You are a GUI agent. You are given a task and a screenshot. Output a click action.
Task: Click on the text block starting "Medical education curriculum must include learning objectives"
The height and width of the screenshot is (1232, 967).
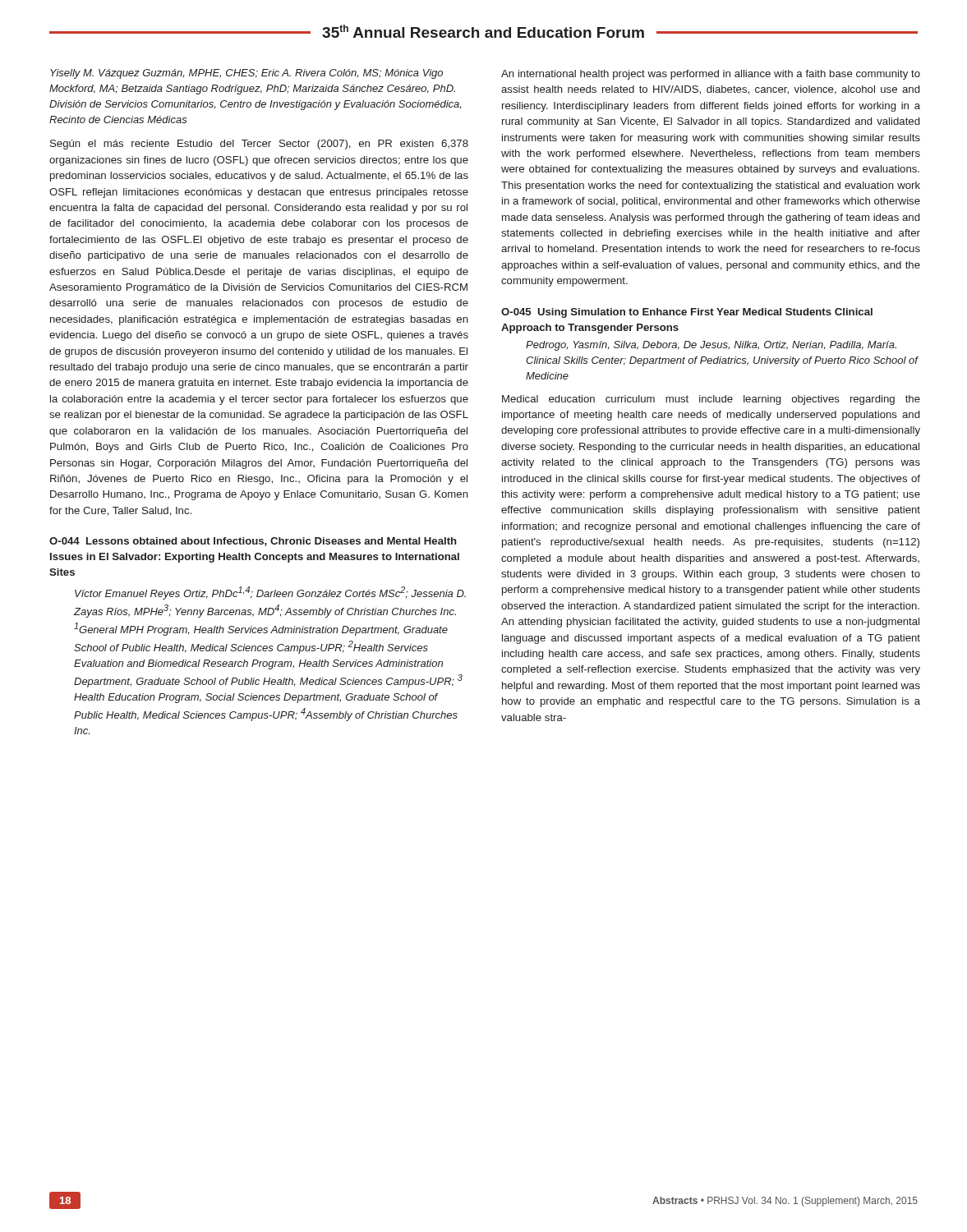click(711, 558)
